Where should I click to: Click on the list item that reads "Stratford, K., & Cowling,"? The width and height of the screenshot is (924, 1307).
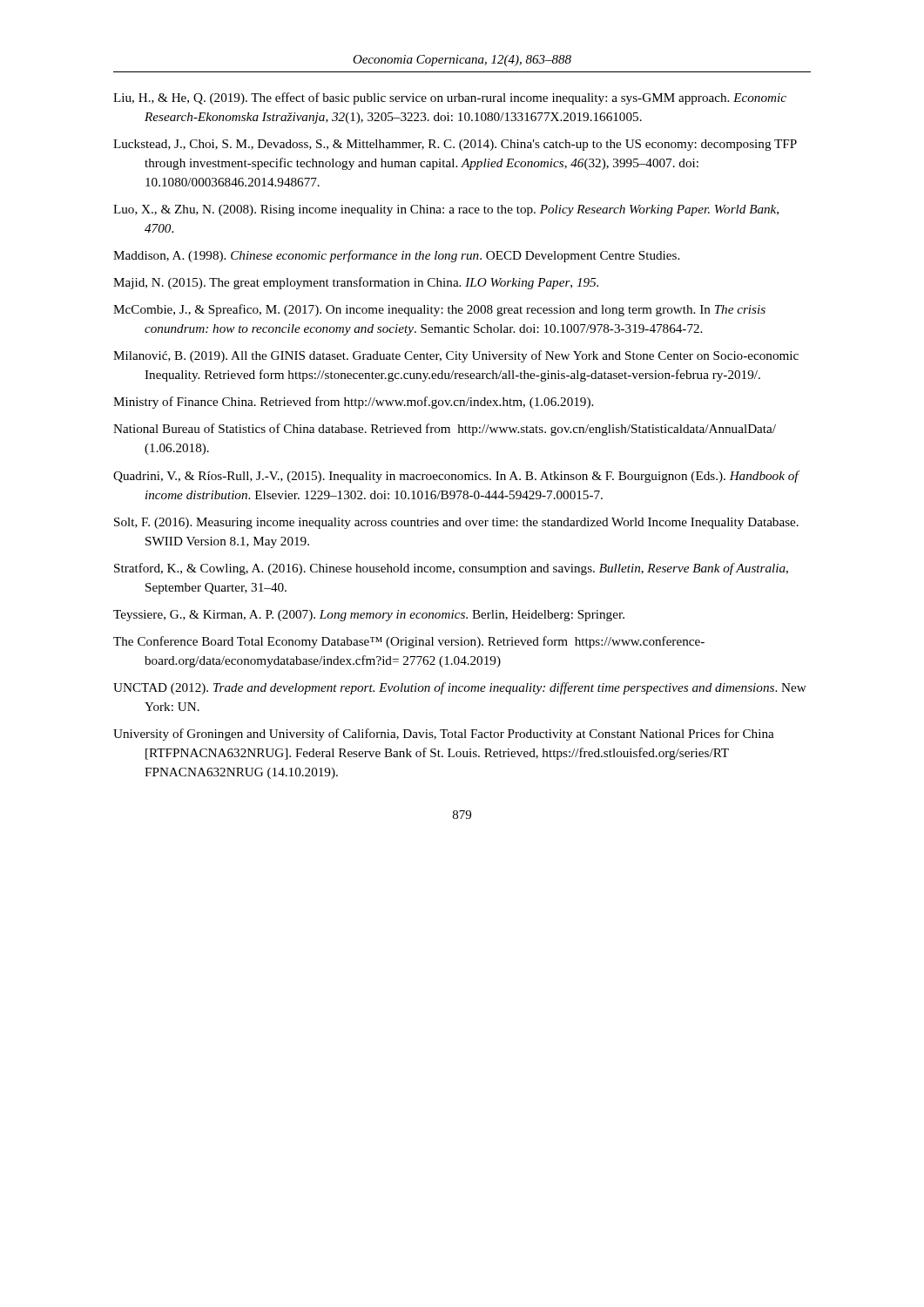451,577
